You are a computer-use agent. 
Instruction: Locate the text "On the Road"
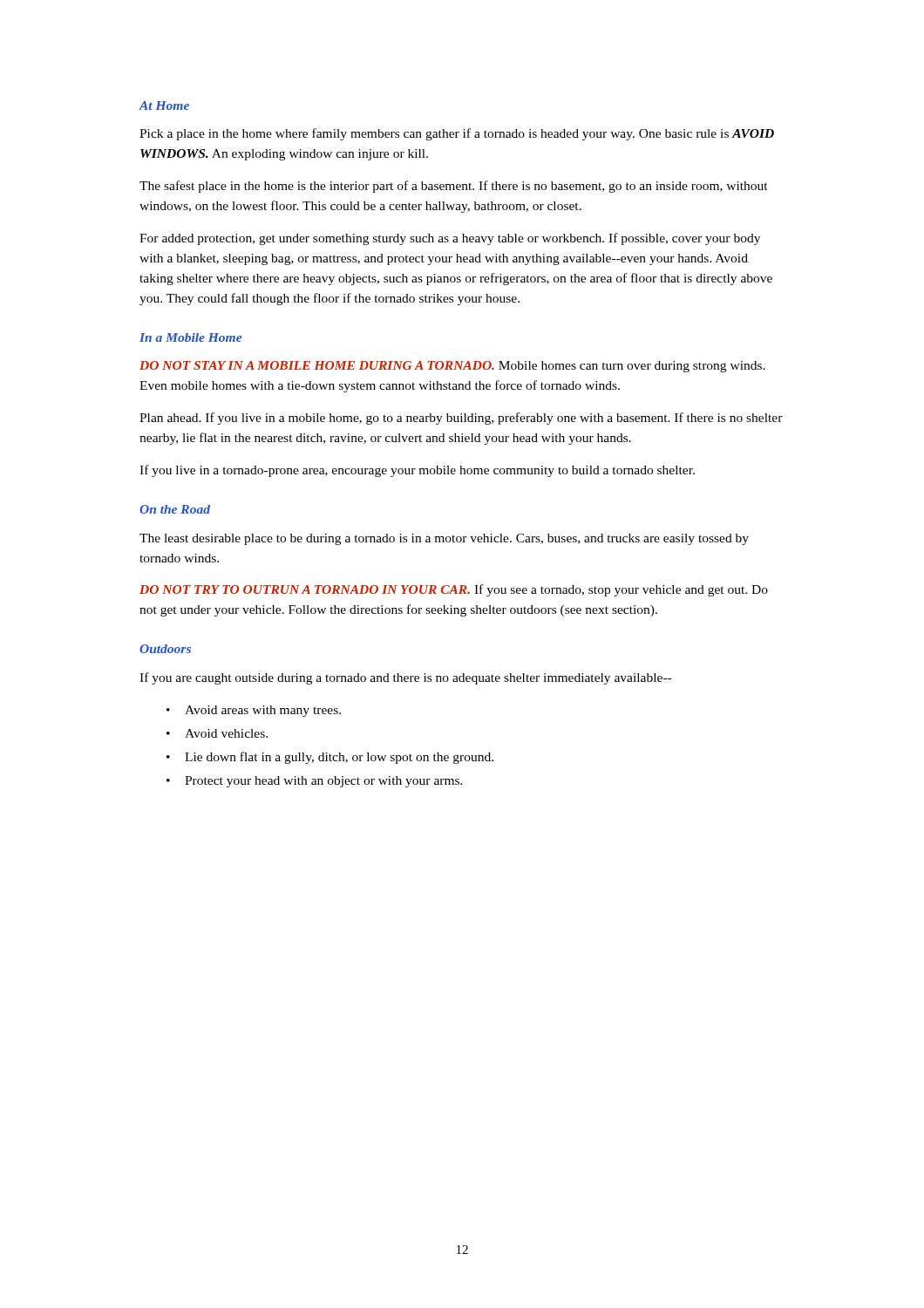(x=175, y=509)
